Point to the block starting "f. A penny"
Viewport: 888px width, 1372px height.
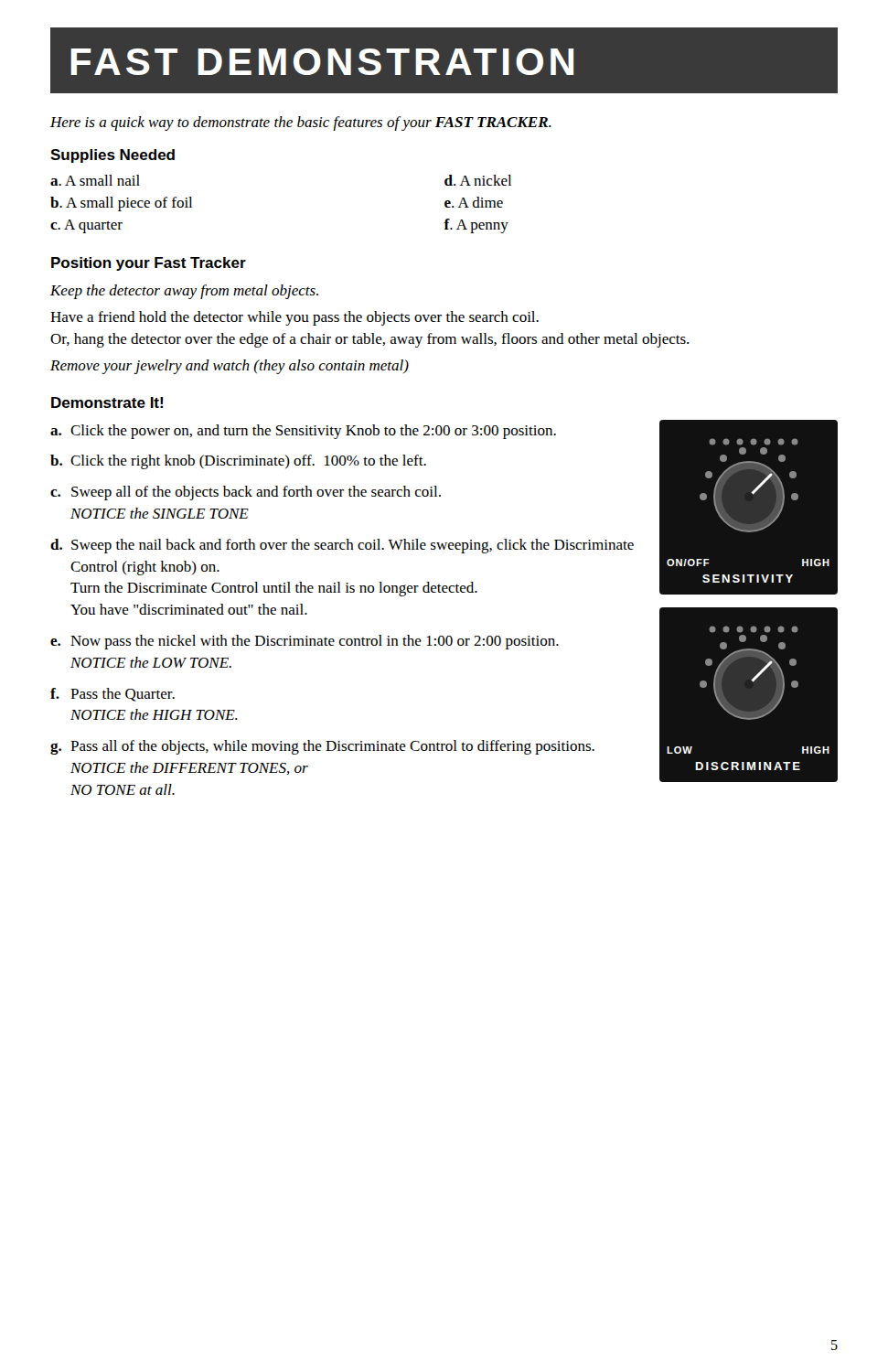coord(476,225)
